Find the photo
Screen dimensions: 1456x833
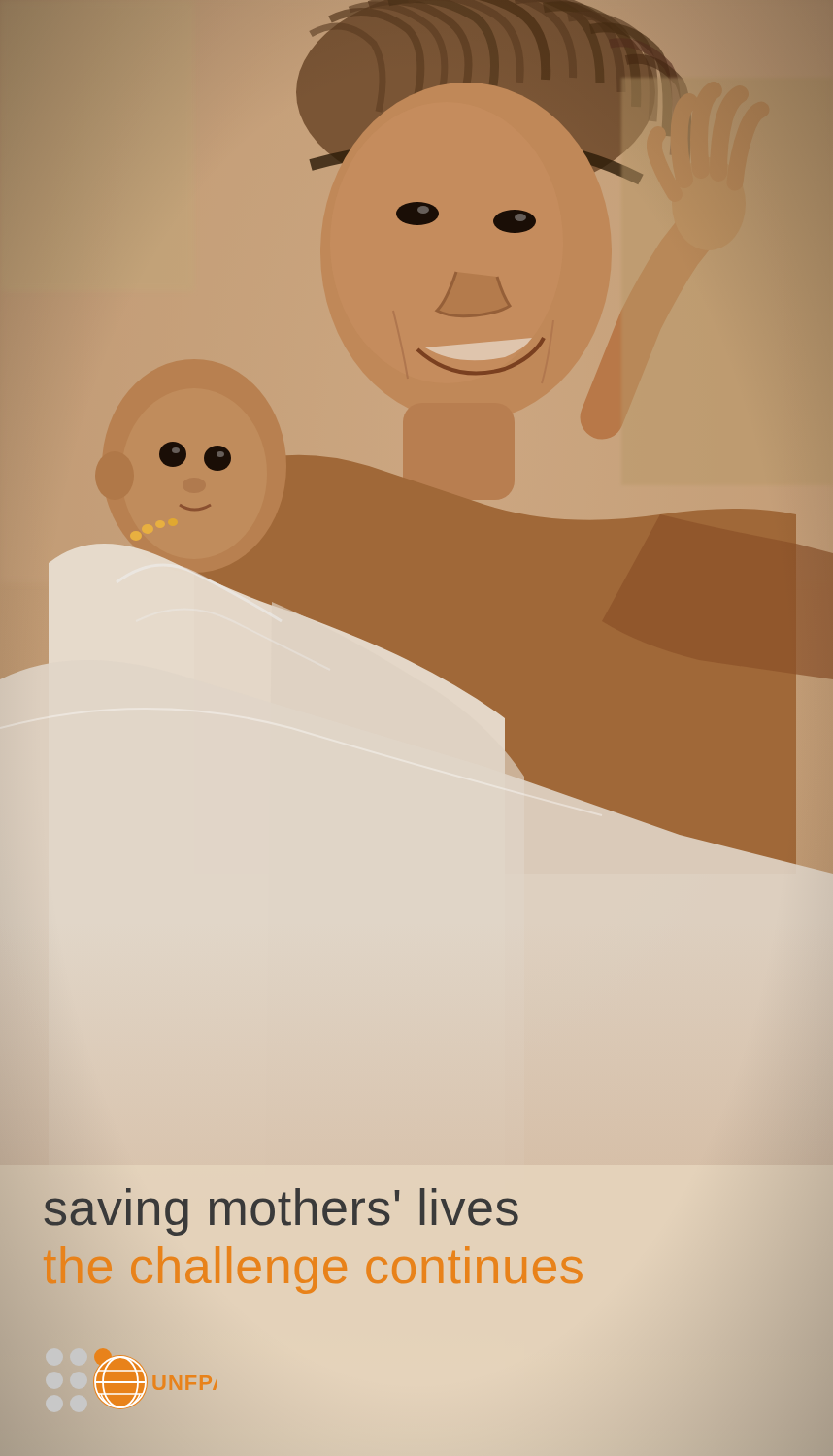416,728
